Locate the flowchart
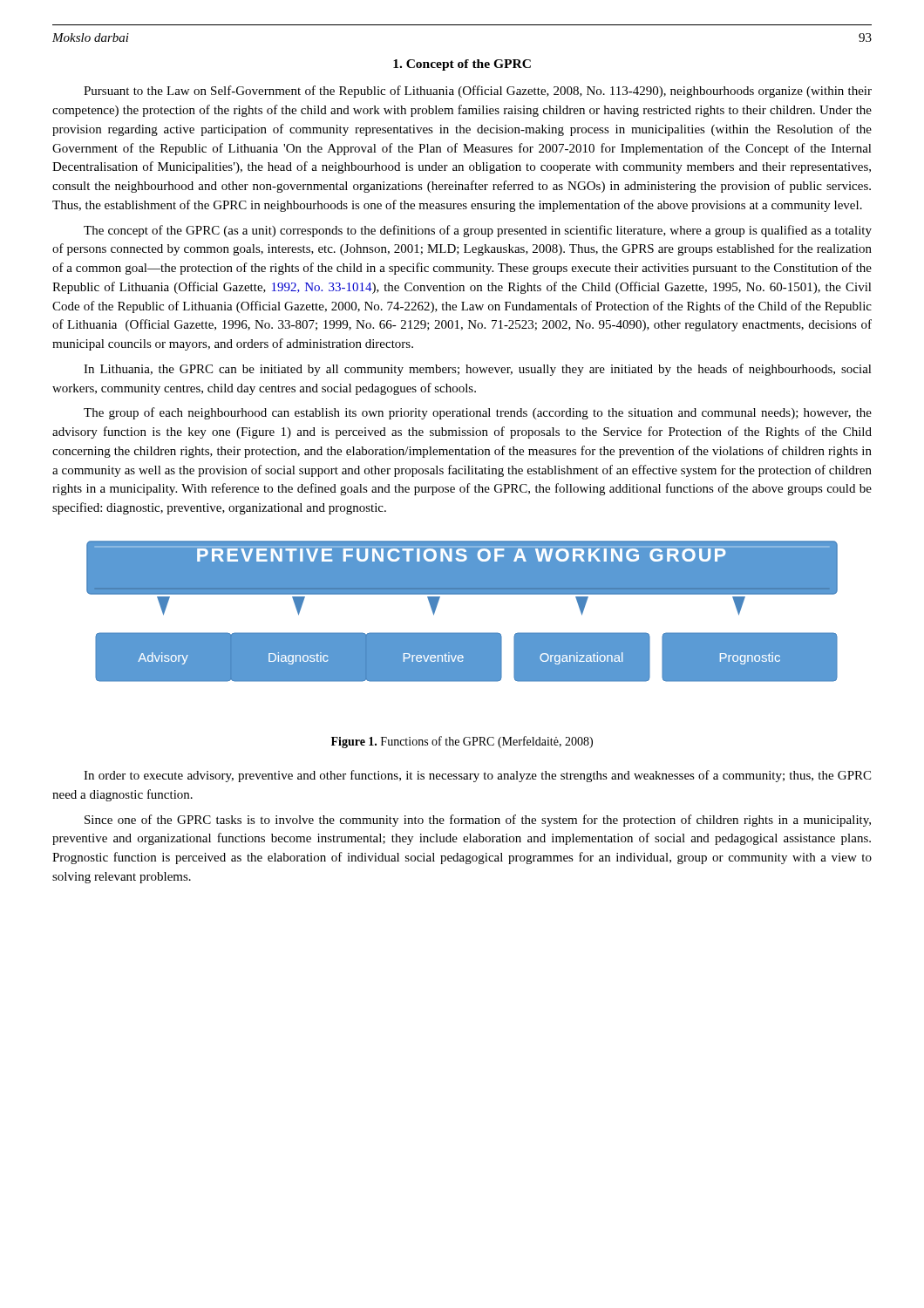This screenshot has width=924, height=1308. (462, 632)
